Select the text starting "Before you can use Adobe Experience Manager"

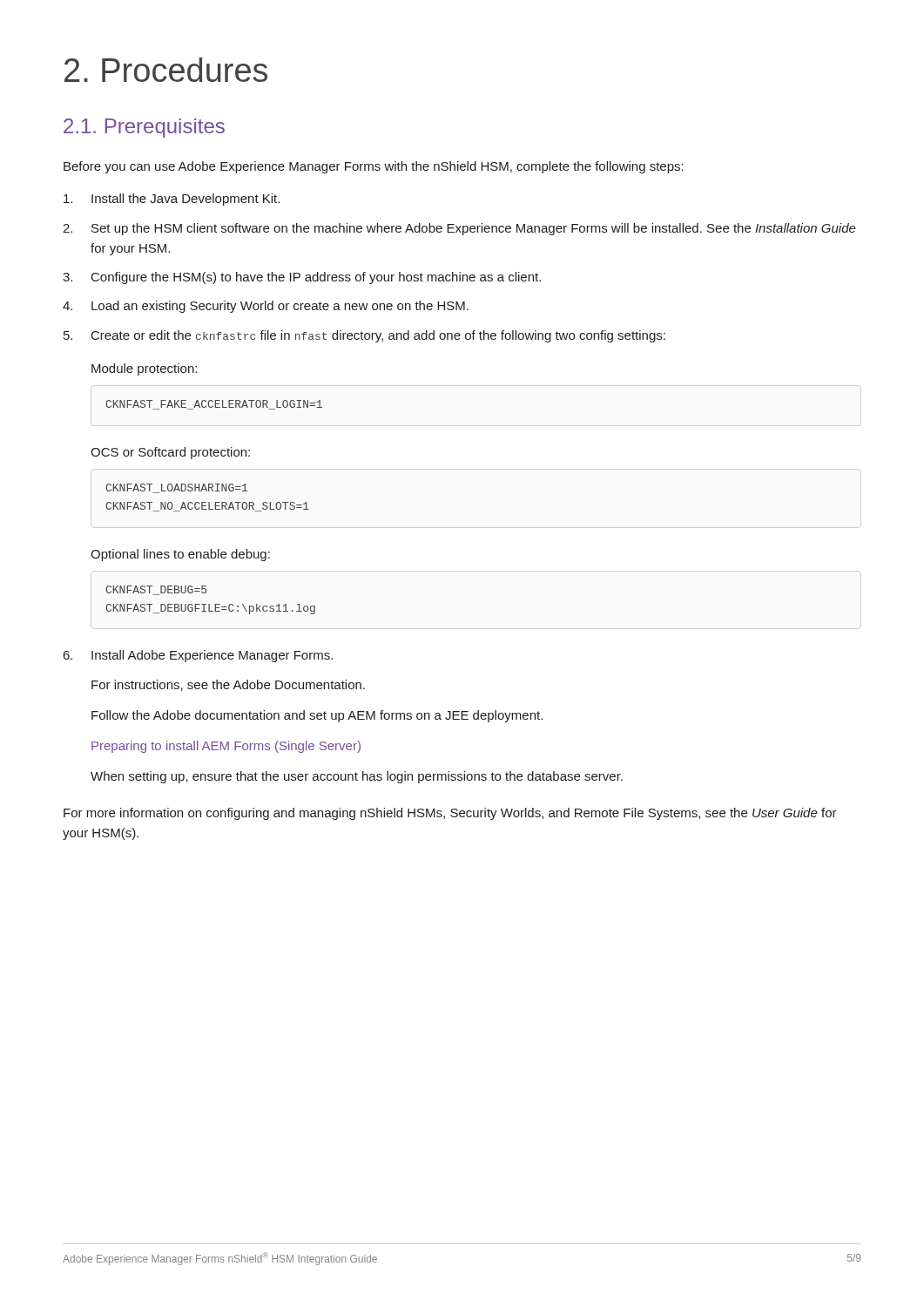coord(462,166)
